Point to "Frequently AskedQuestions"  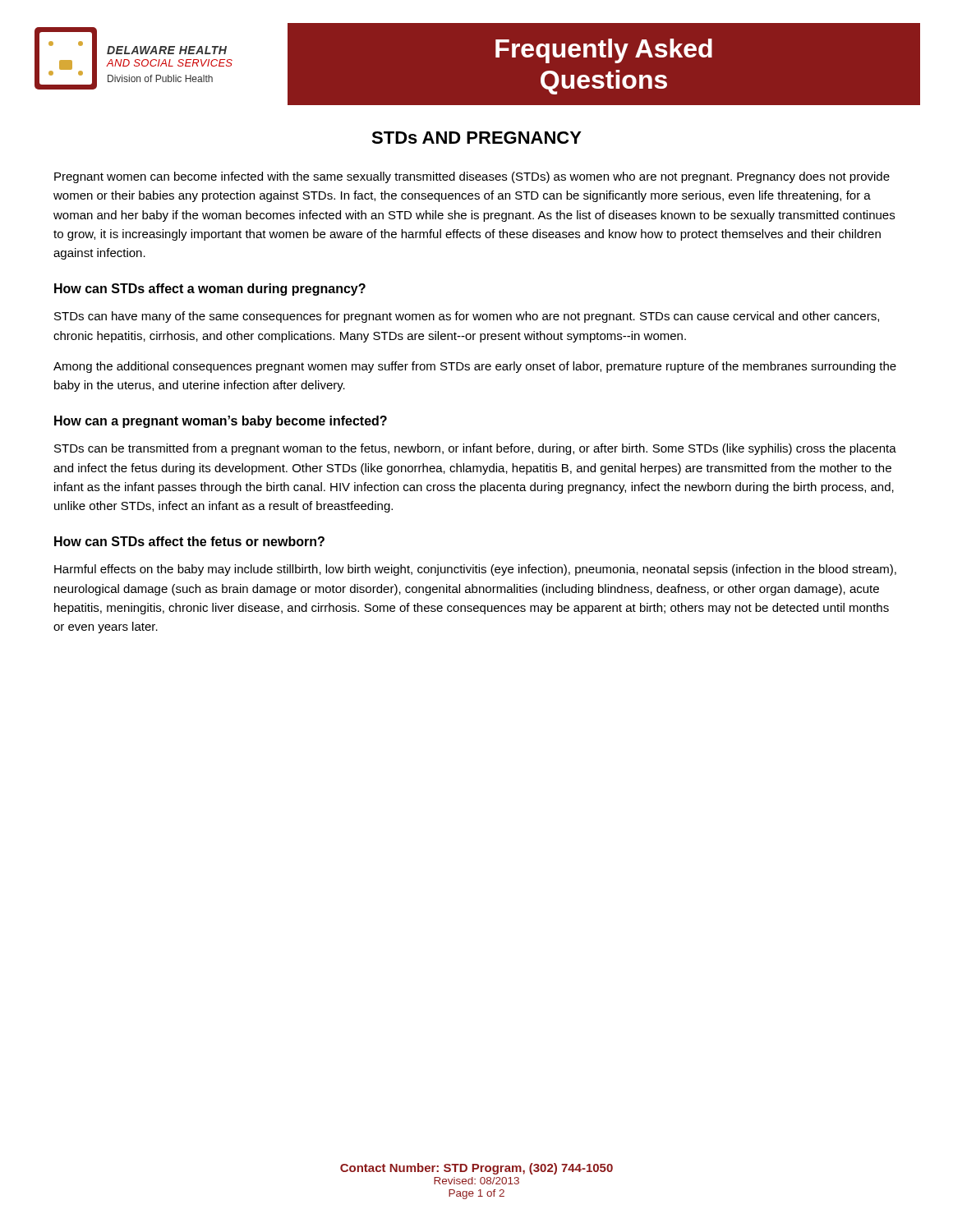click(x=604, y=64)
